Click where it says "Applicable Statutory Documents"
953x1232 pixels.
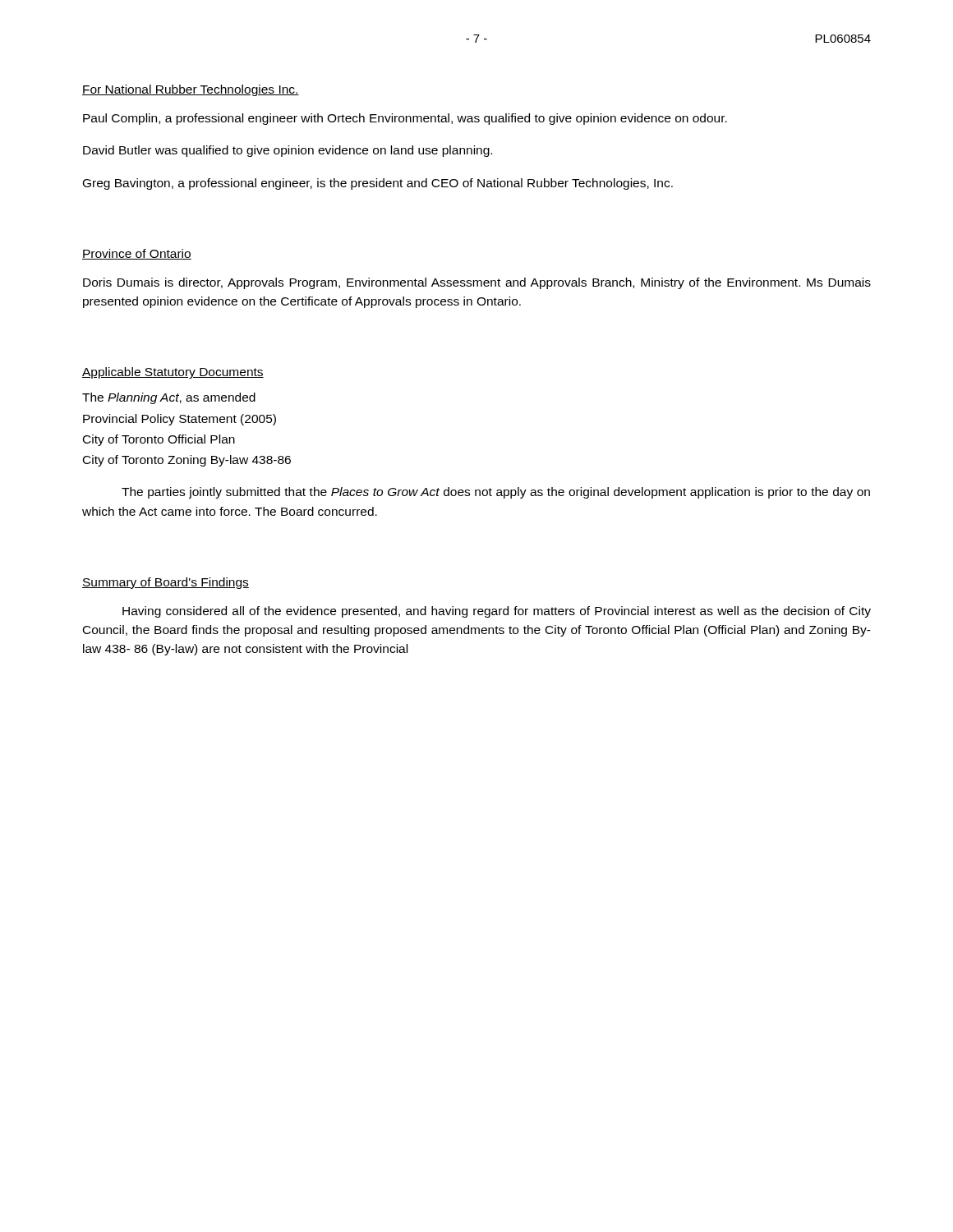[x=173, y=372]
